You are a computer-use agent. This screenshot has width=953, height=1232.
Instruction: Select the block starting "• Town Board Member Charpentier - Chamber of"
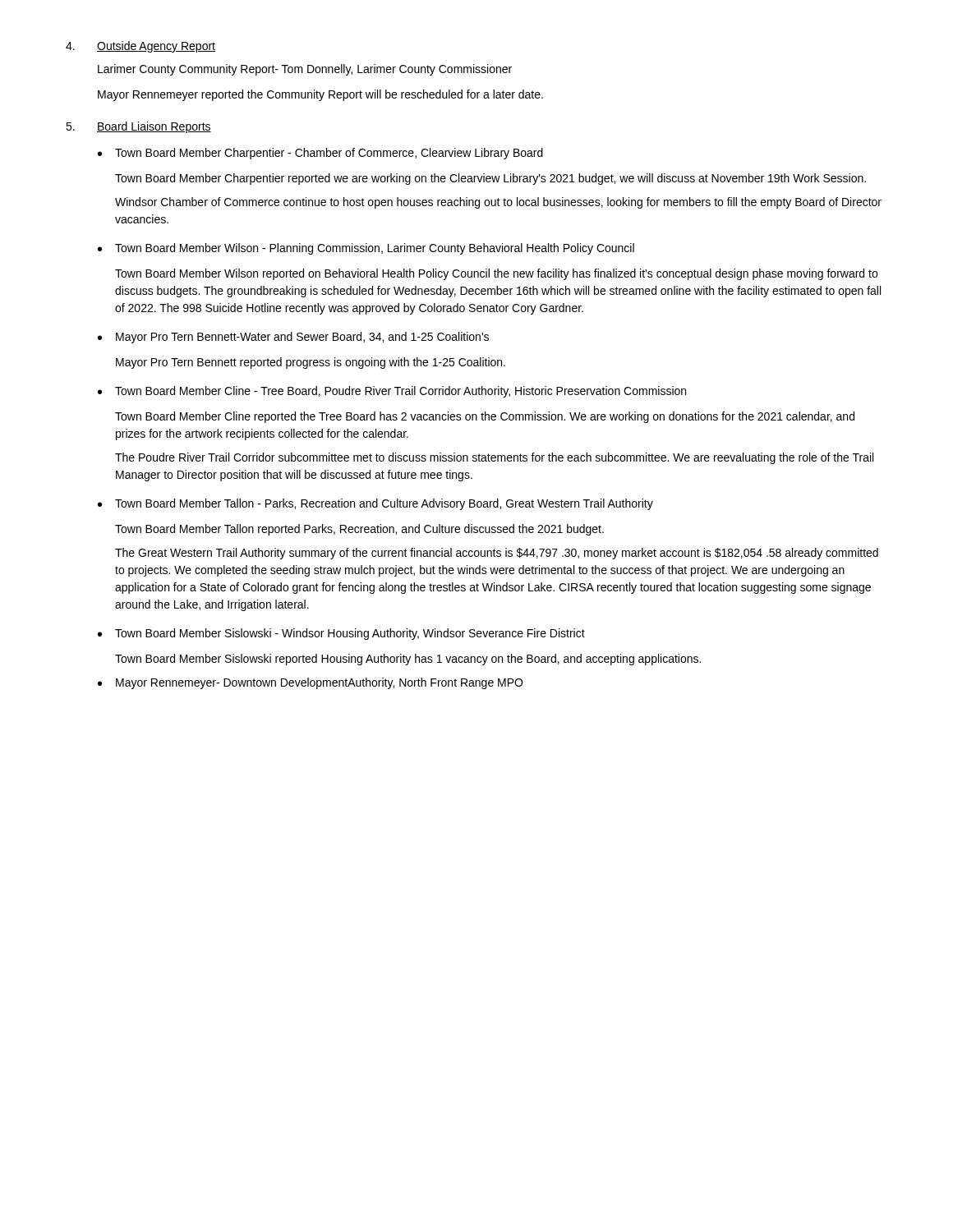492,154
